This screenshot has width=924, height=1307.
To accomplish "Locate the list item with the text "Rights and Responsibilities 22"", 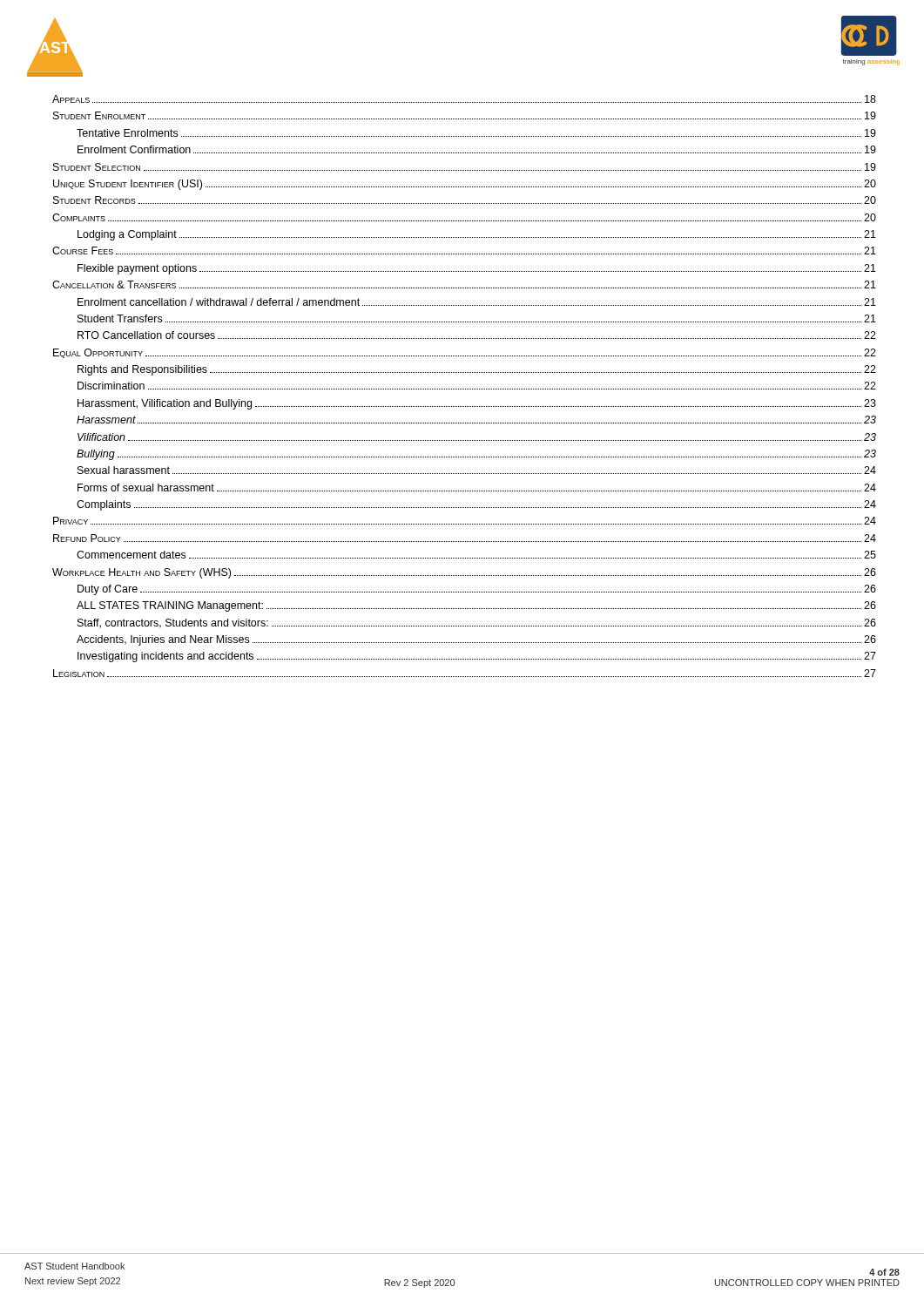I will tap(476, 370).
